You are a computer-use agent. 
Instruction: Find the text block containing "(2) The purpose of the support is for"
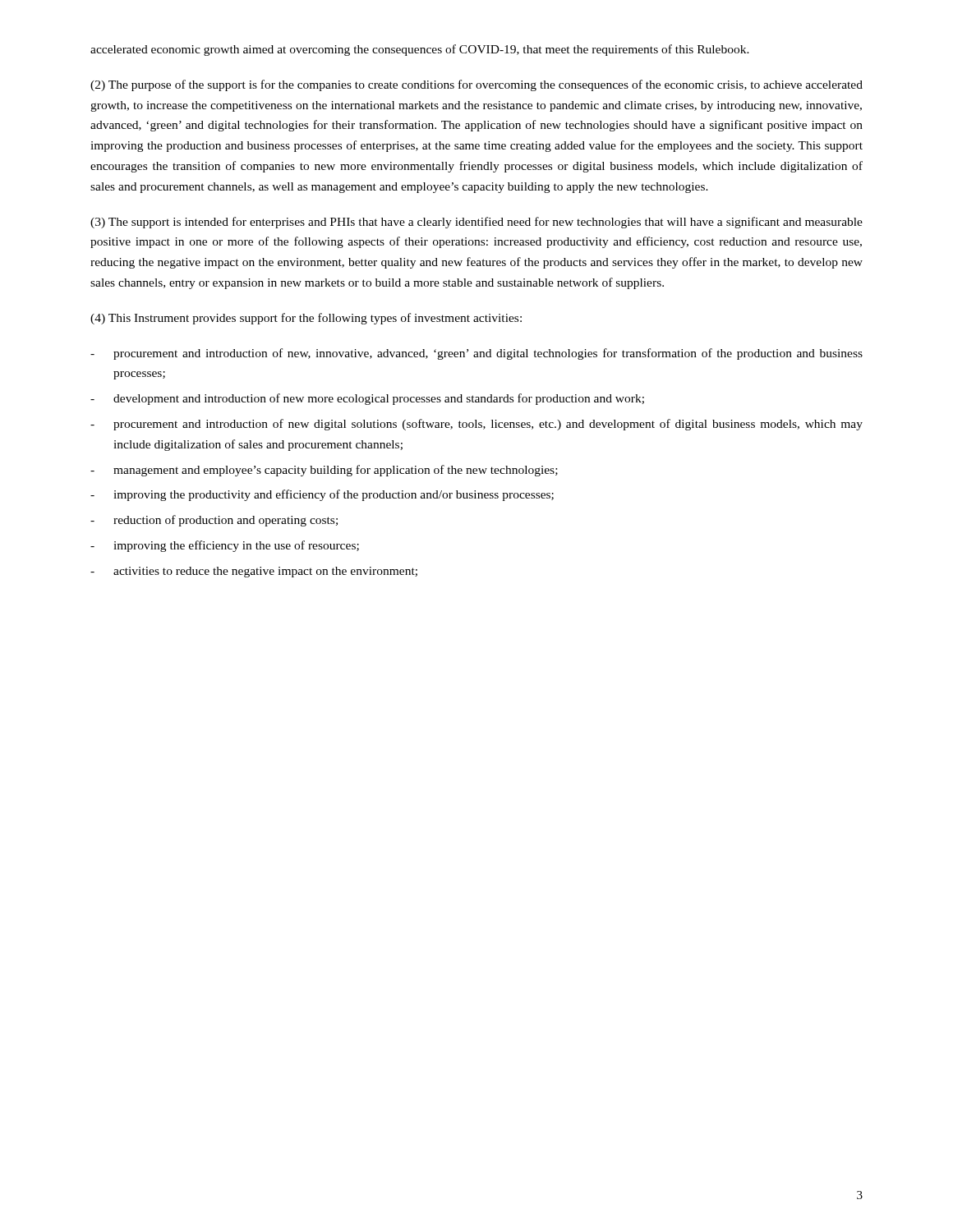476,135
